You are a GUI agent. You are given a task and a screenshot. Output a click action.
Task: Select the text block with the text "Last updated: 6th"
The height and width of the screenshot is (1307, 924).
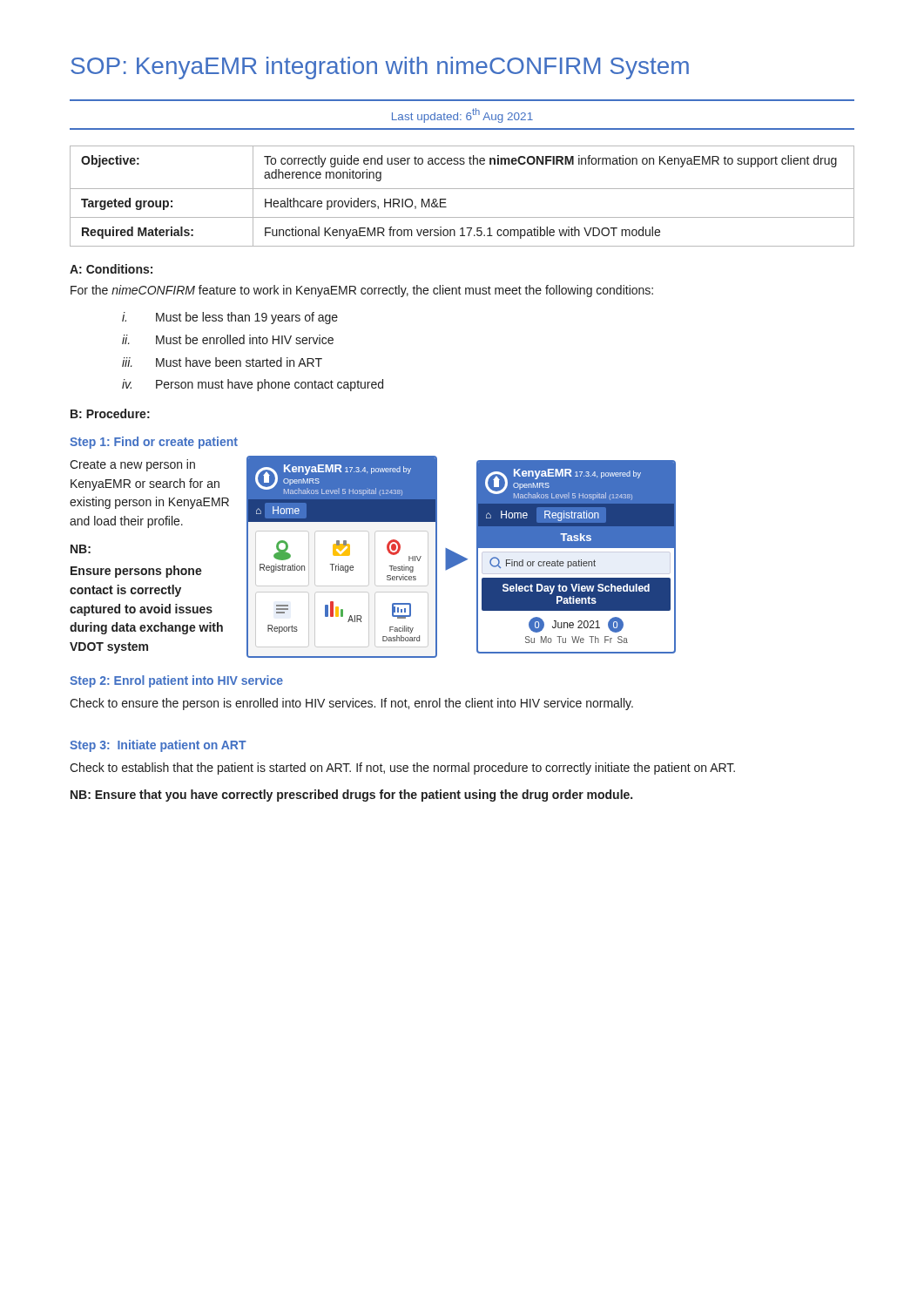[x=462, y=114]
